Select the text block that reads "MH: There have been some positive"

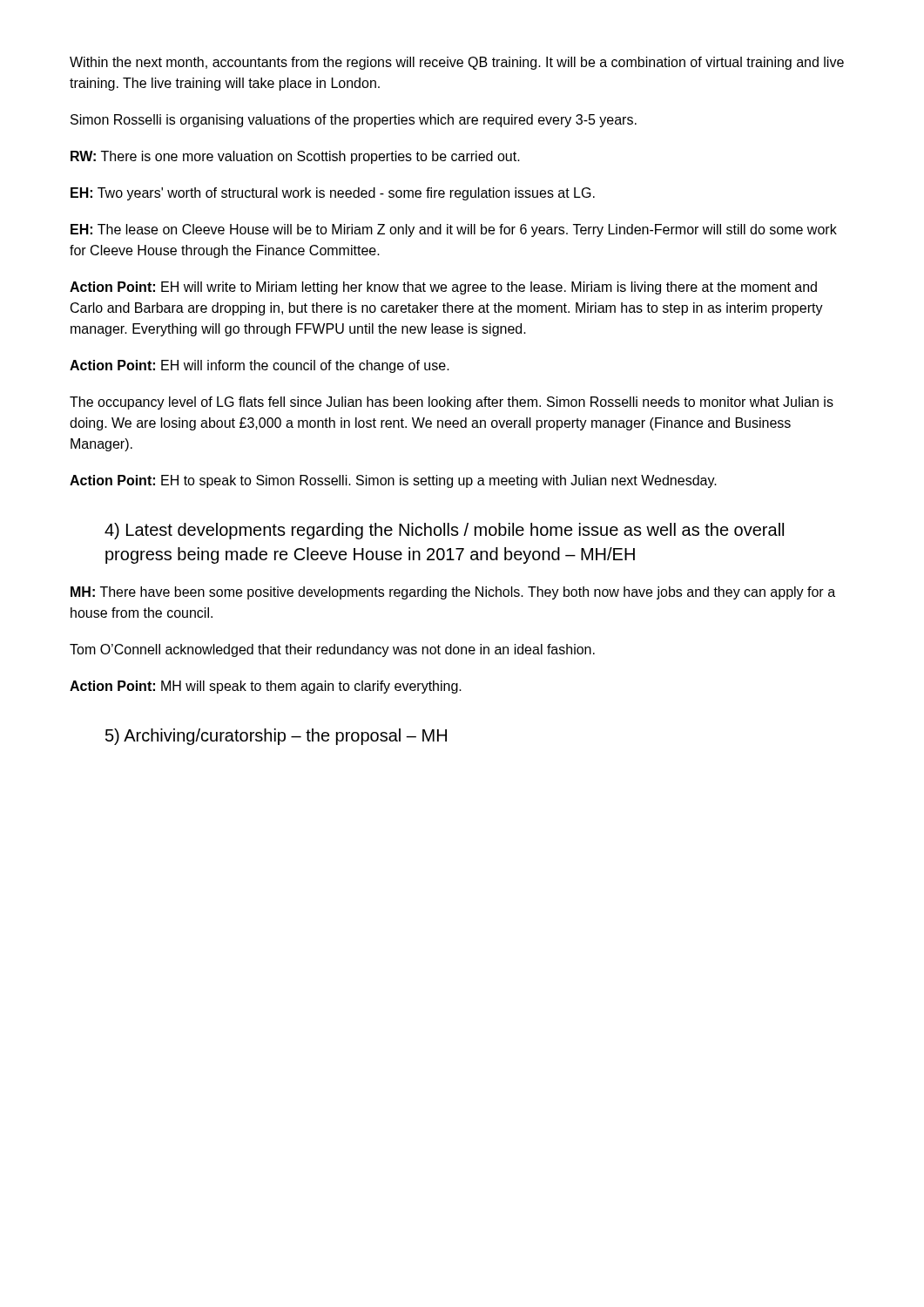[x=452, y=603]
